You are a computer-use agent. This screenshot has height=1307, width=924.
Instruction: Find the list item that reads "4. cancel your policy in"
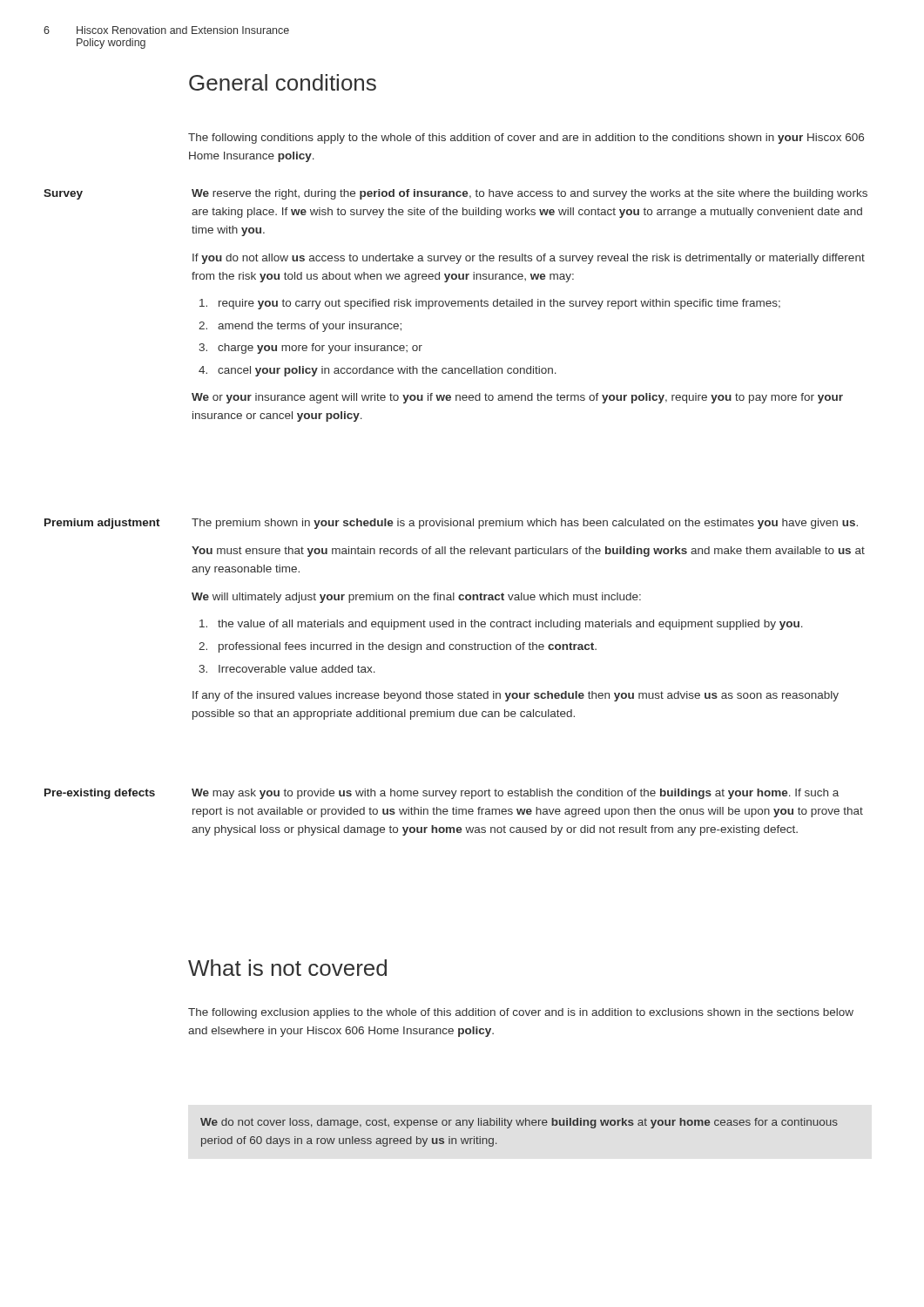(378, 371)
